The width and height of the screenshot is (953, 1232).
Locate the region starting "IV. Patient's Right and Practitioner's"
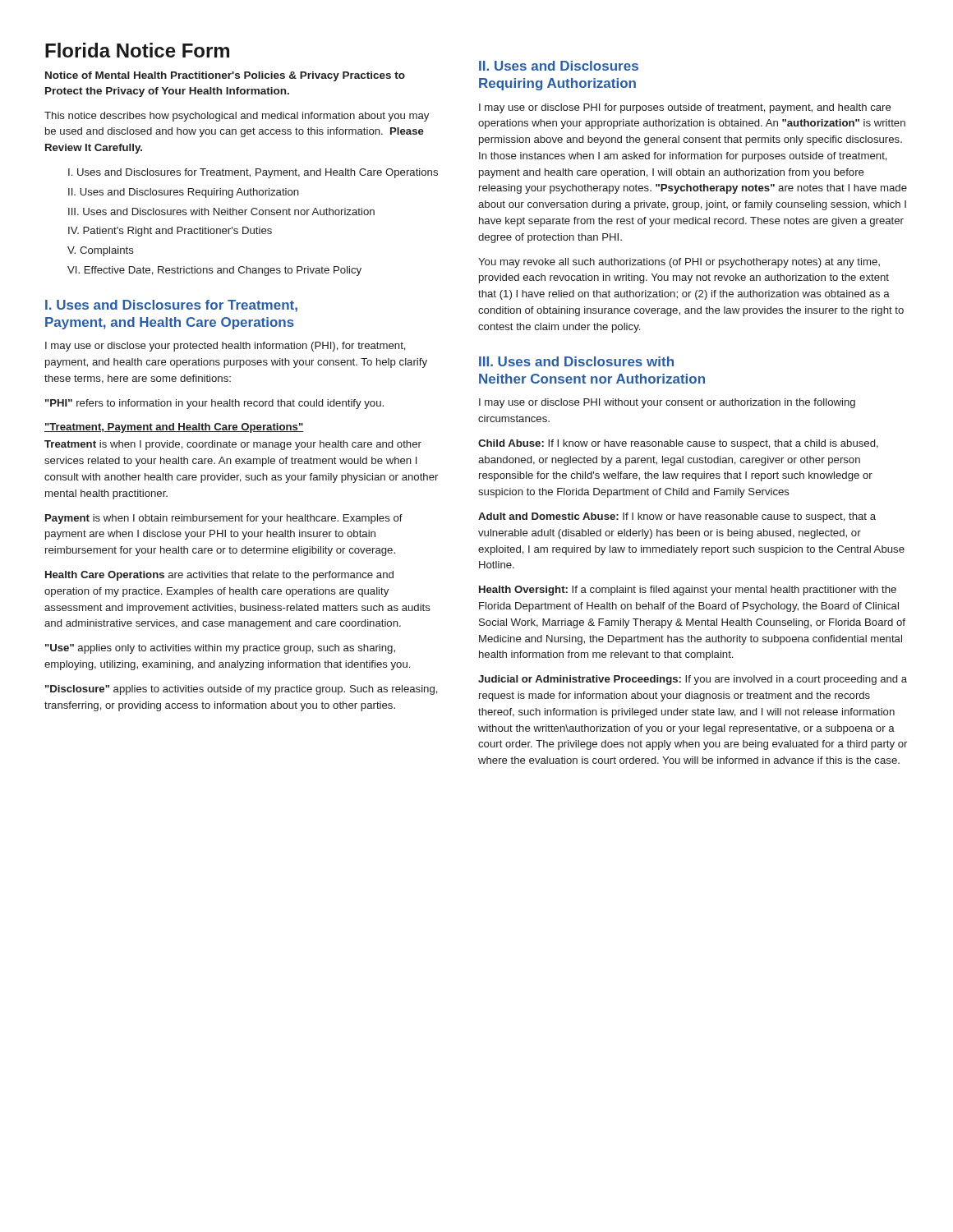point(170,231)
